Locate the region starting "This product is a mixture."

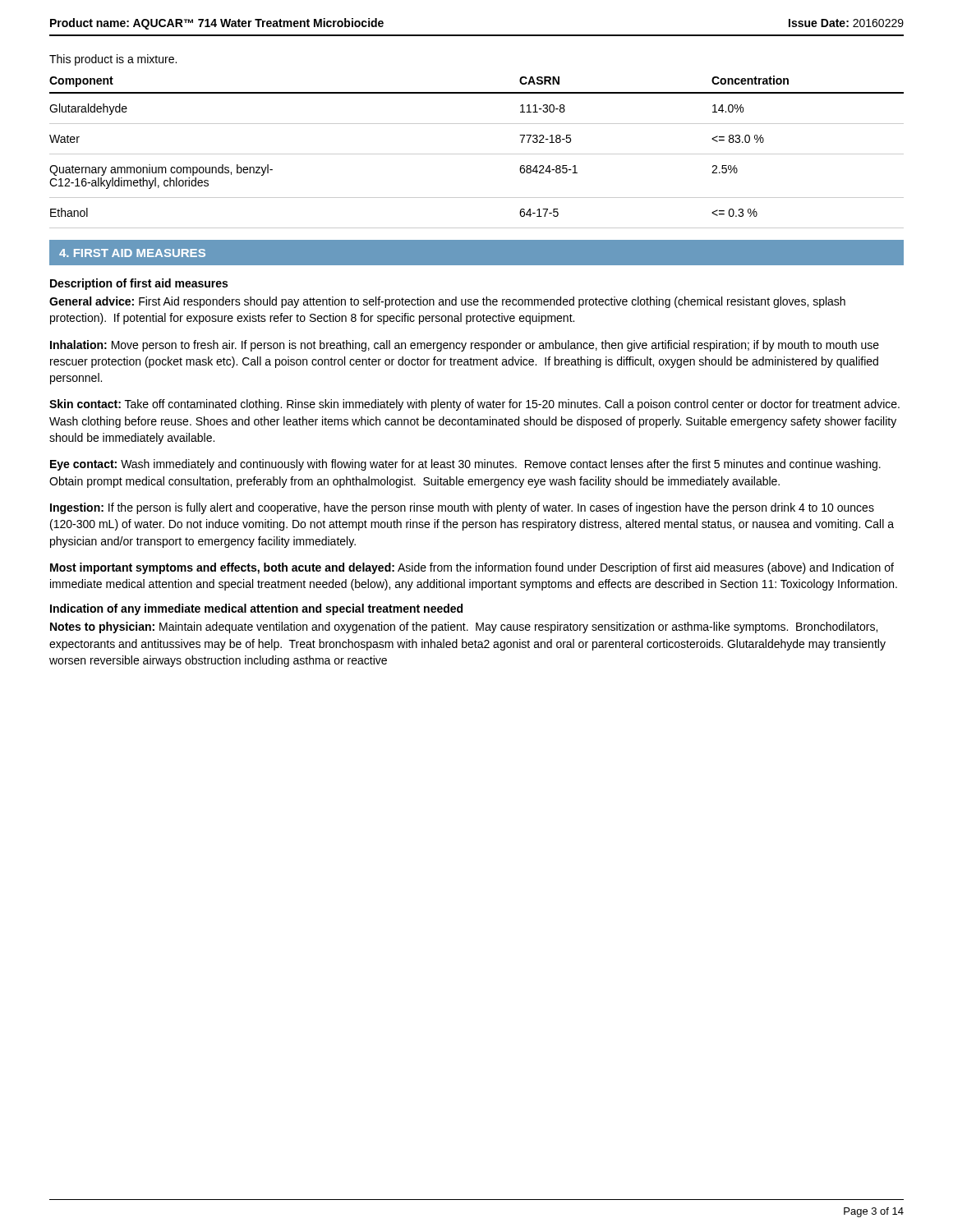click(x=114, y=59)
